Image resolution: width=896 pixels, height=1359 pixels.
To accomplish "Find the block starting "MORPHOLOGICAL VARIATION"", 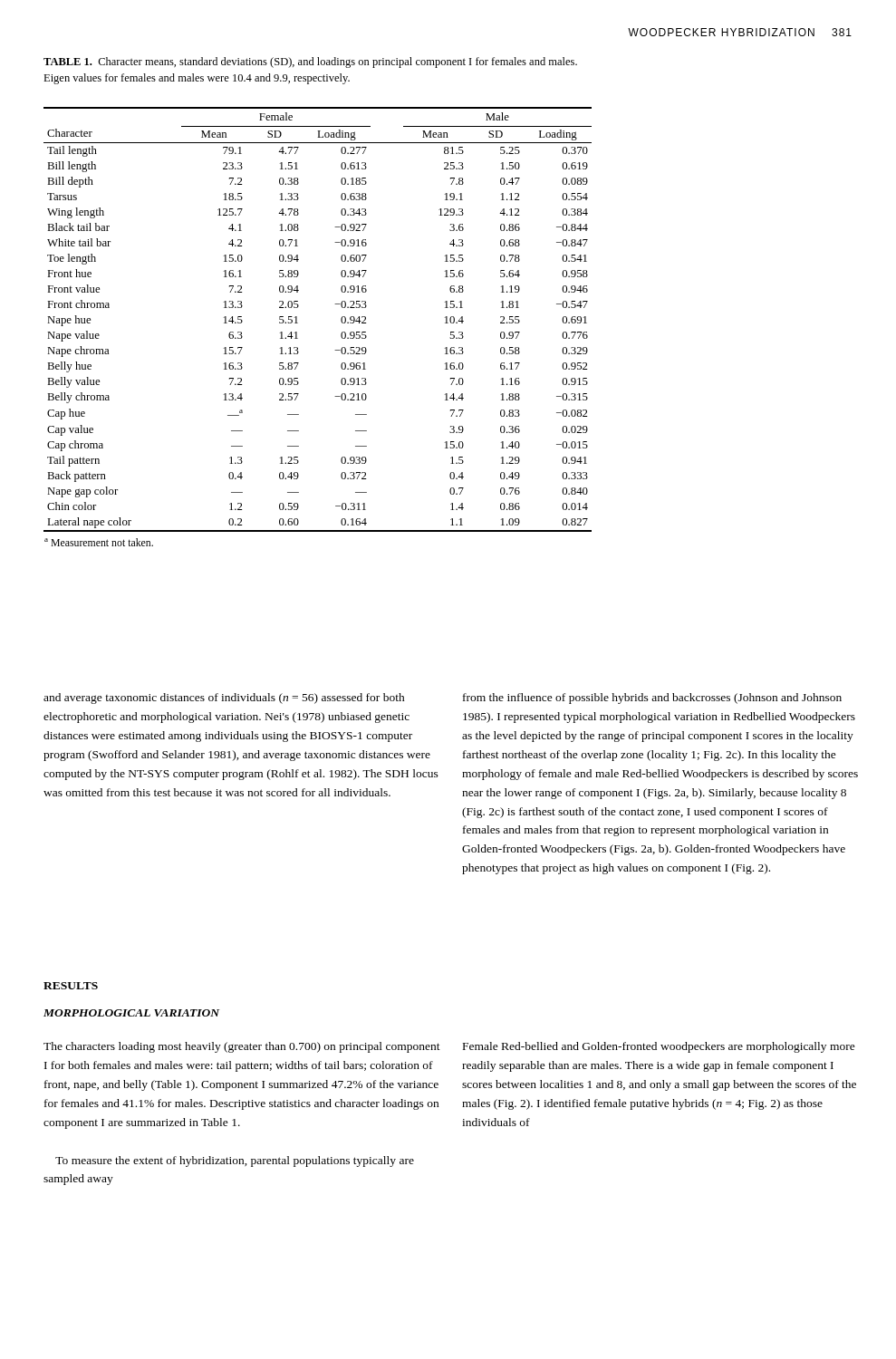I will (131, 1012).
